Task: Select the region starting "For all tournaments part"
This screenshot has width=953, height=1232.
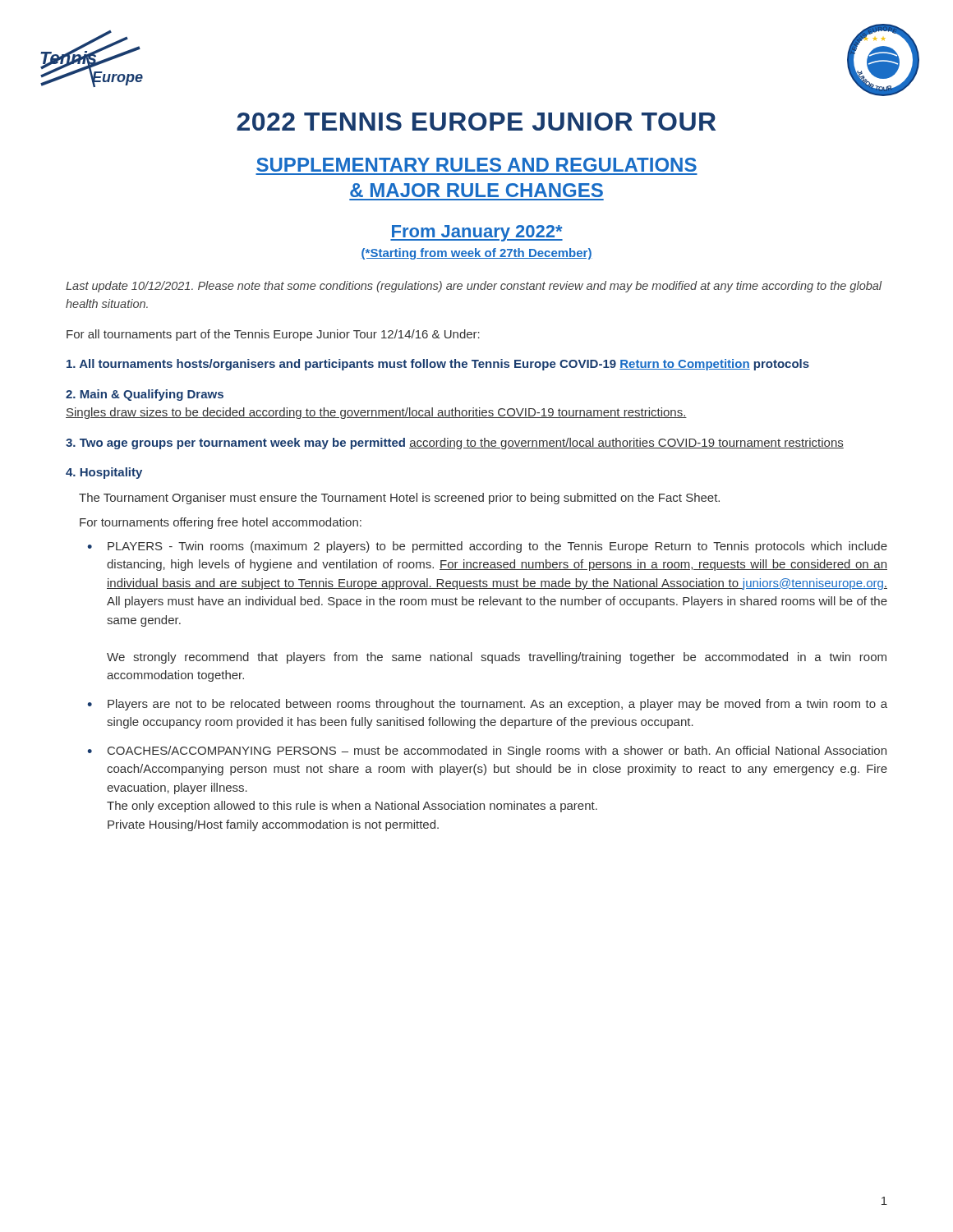Action: coord(273,334)
